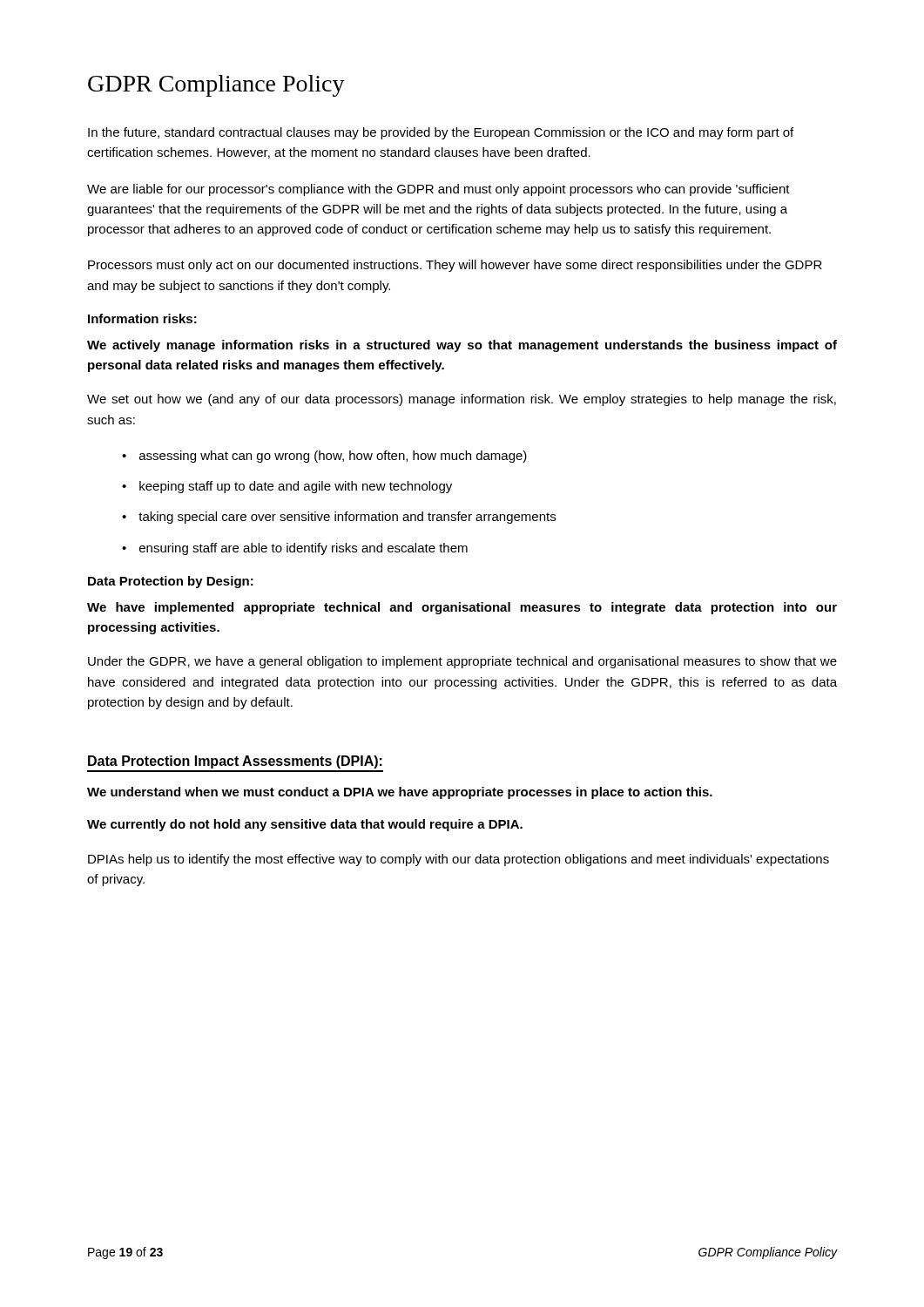The height and width of the screenshot is (1307, 924).
Task: Where is the passage that starts "We currently do not hold any sensitive data"?
Action: [x=305, y=824]
